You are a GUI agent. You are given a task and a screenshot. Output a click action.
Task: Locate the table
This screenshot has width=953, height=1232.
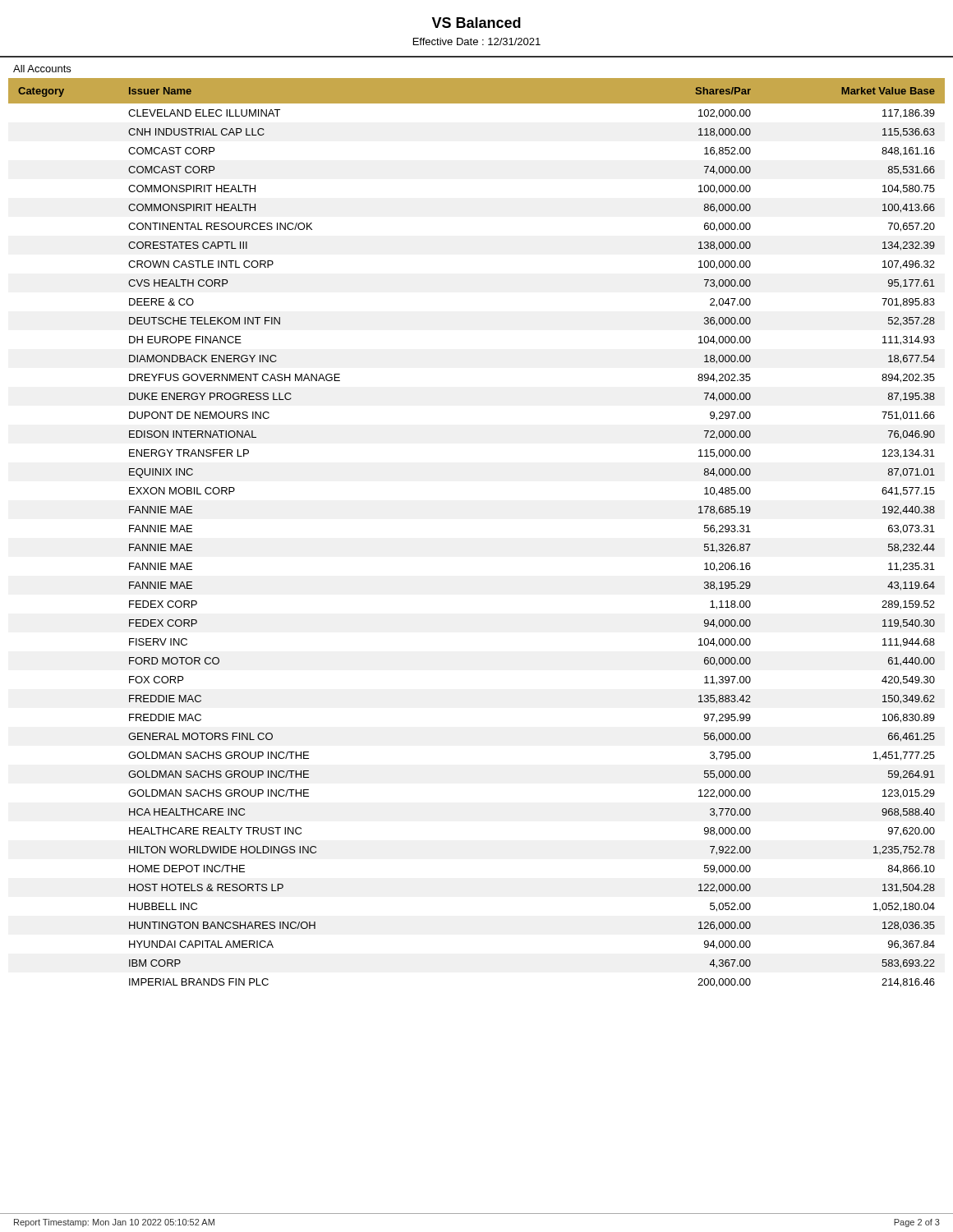coord(476,535)
